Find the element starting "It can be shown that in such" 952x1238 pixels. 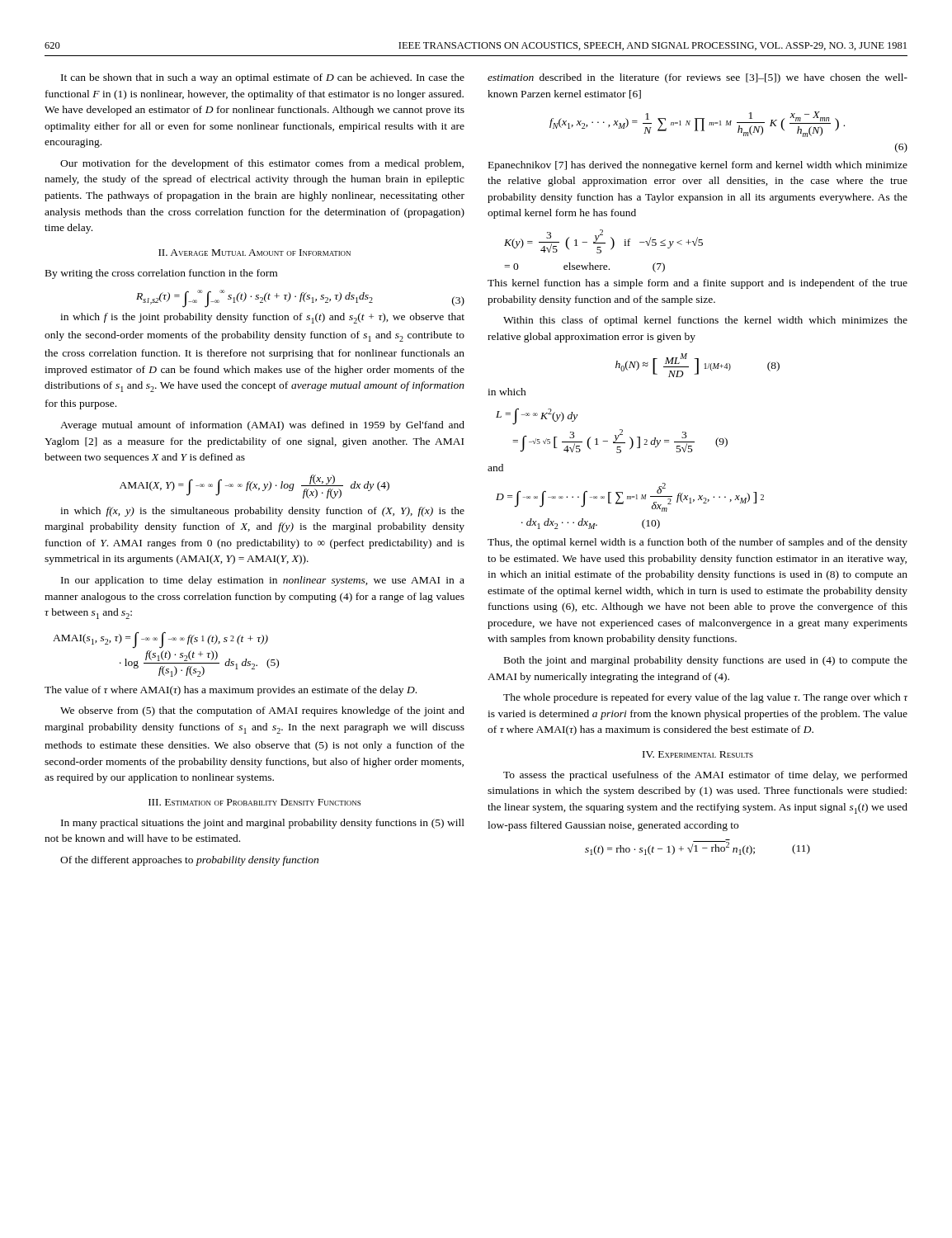(255, 110)
